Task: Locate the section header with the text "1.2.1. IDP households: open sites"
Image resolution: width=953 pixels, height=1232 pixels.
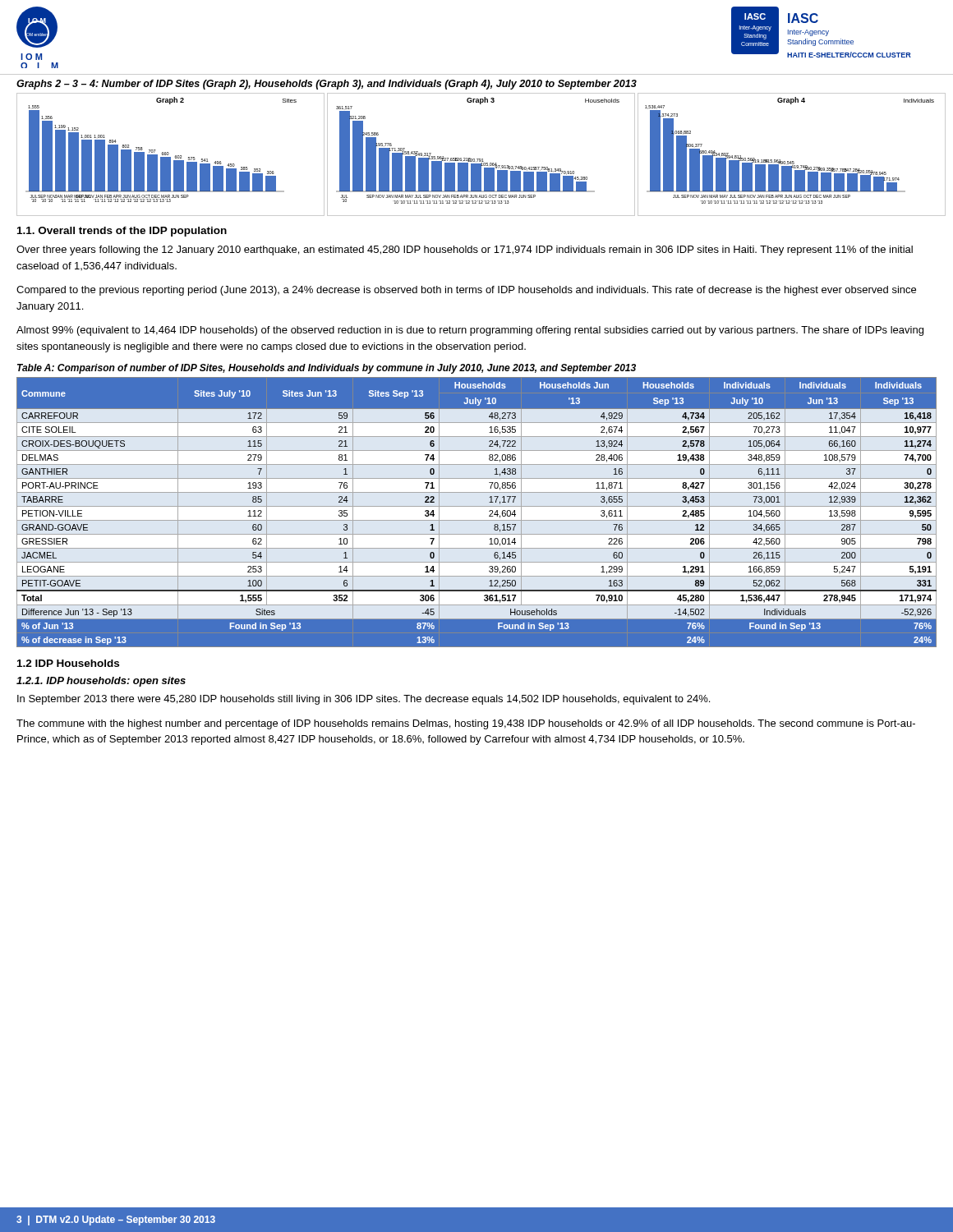Action: click(x=101, y=680)
